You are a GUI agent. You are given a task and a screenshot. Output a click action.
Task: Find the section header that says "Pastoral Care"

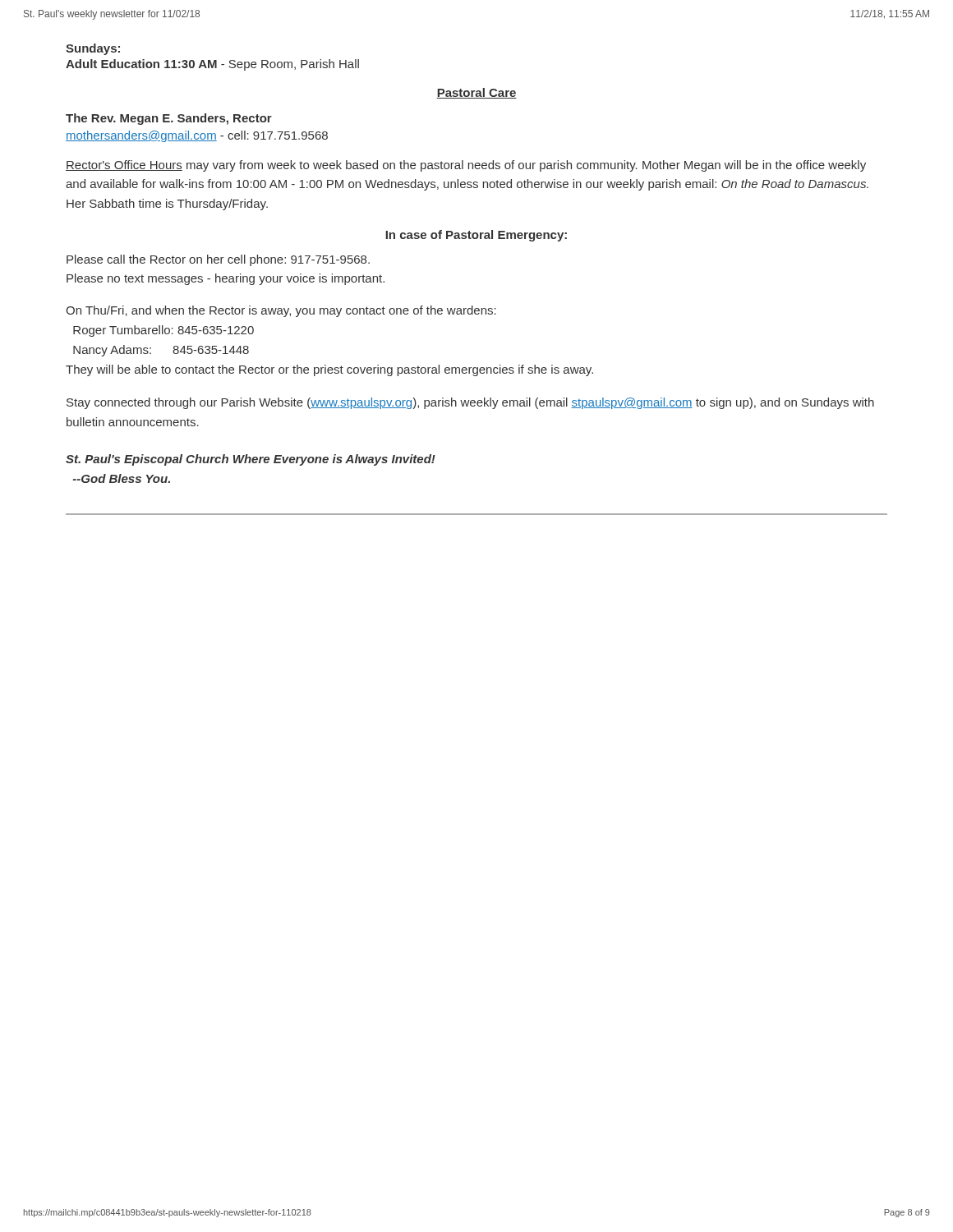[476, 92]
